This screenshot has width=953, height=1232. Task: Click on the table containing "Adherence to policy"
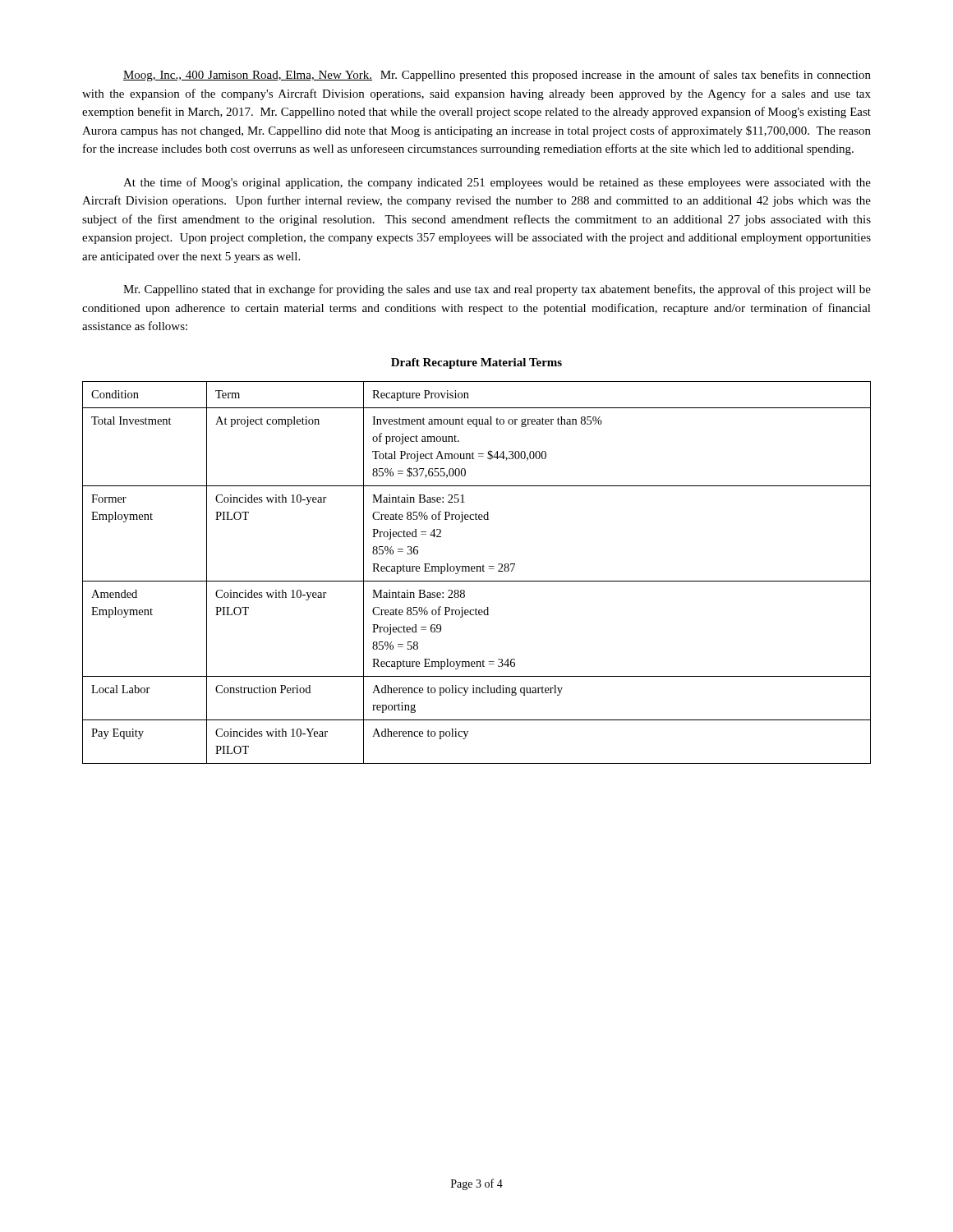coord(476,572)
